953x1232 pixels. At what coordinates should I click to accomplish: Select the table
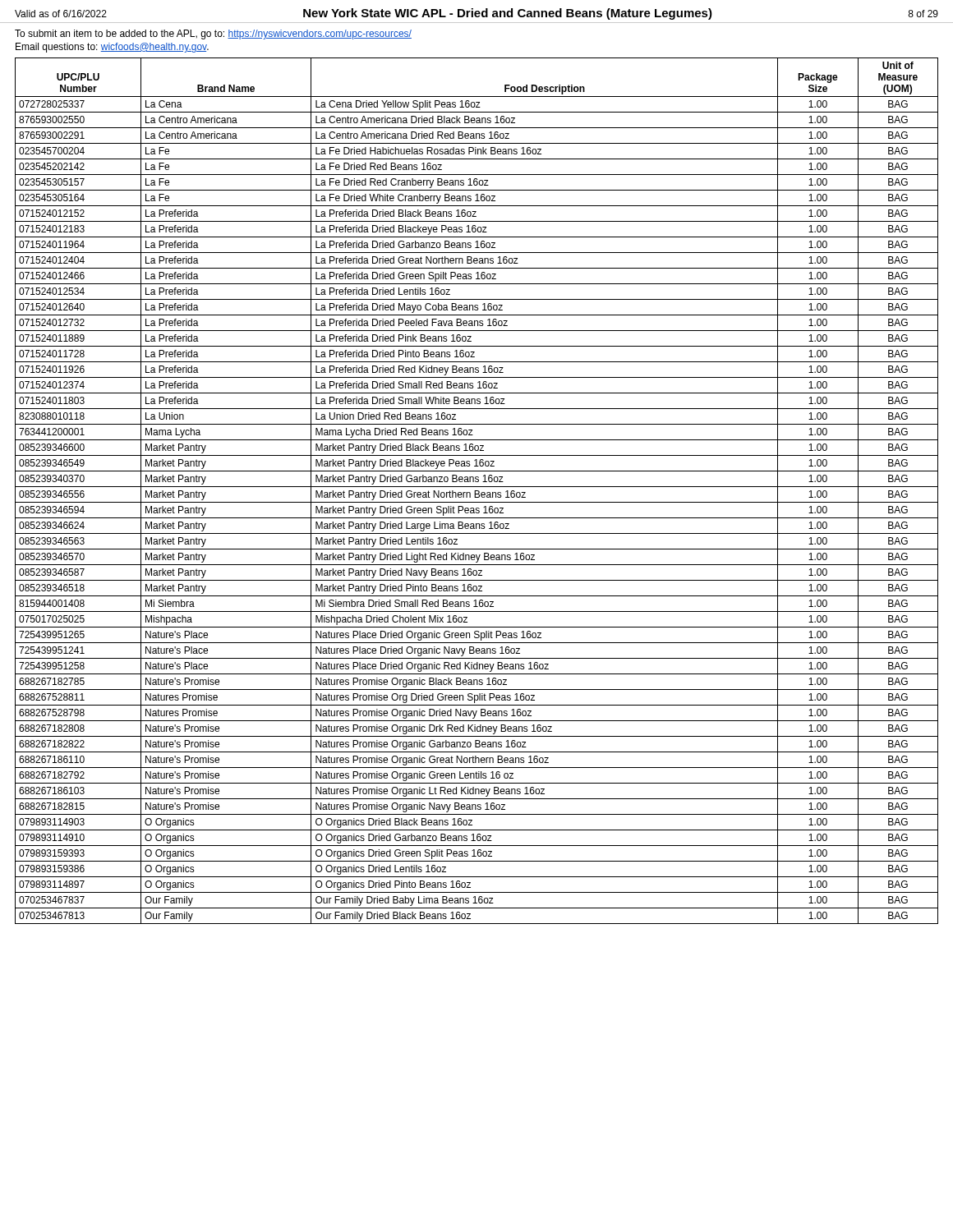point(476,490)
